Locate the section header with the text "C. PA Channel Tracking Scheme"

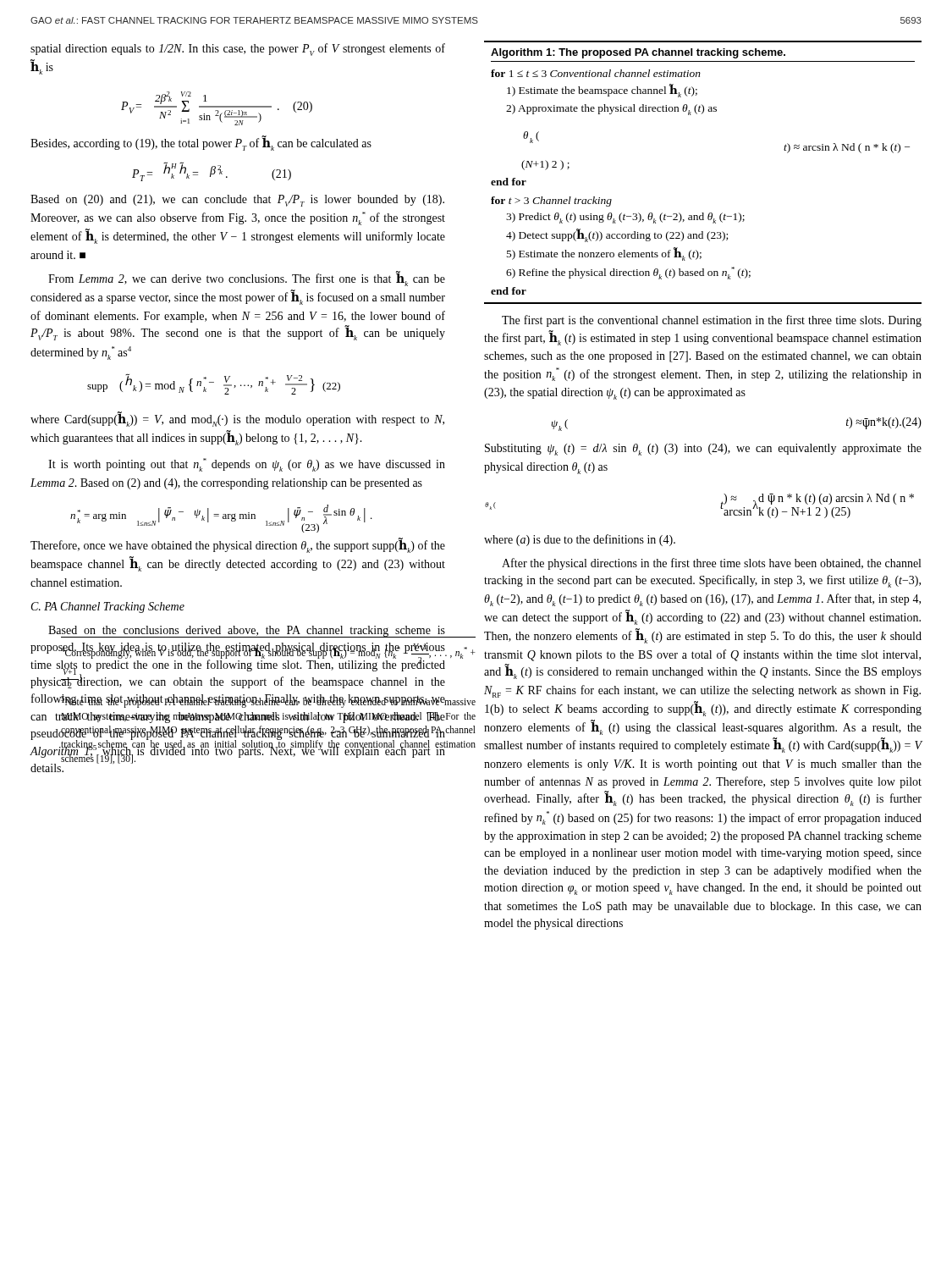coord(108,607)
